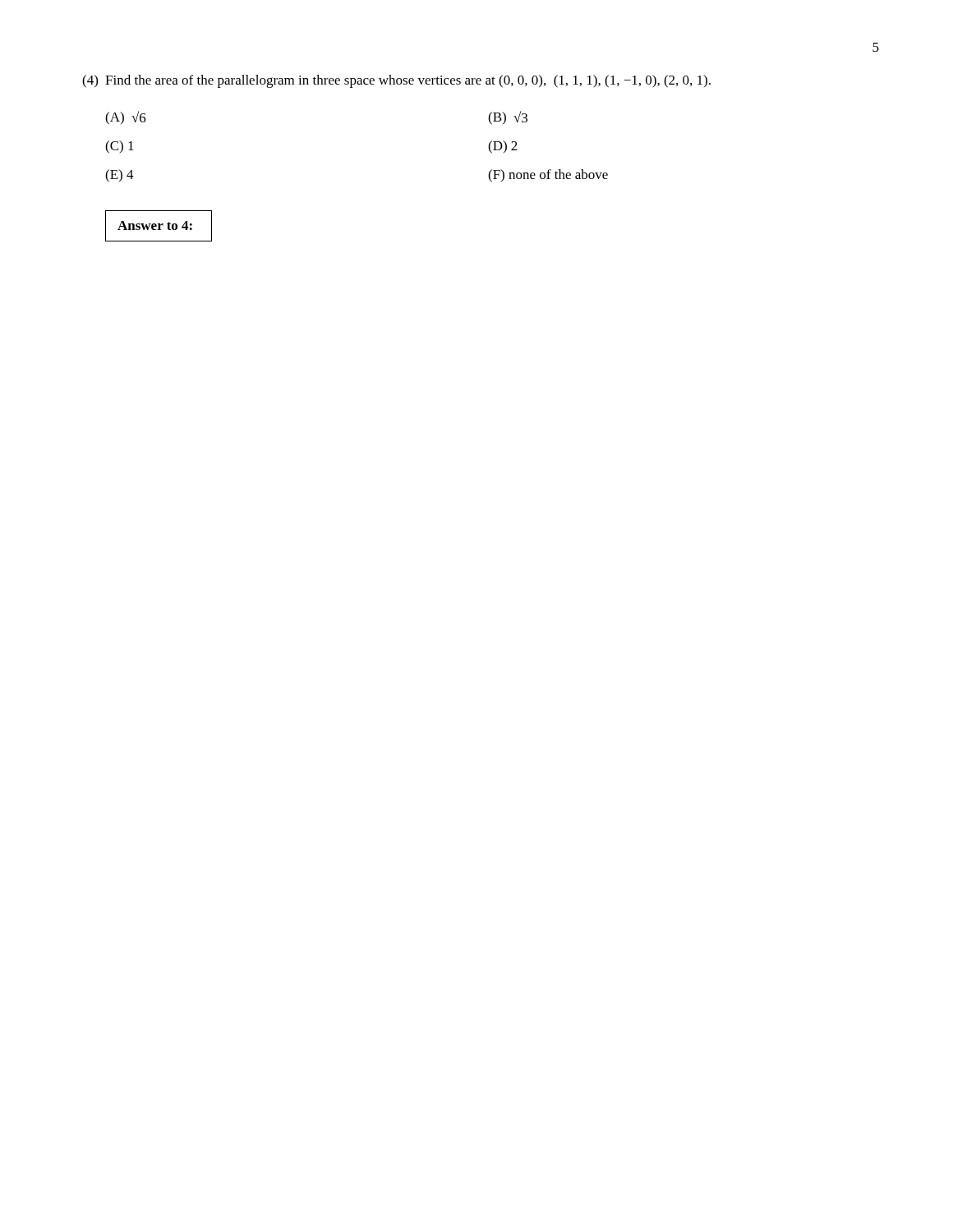Find "(E) 4" on this page
Screen dimensions: 1232x953
[x=119, y=175]
